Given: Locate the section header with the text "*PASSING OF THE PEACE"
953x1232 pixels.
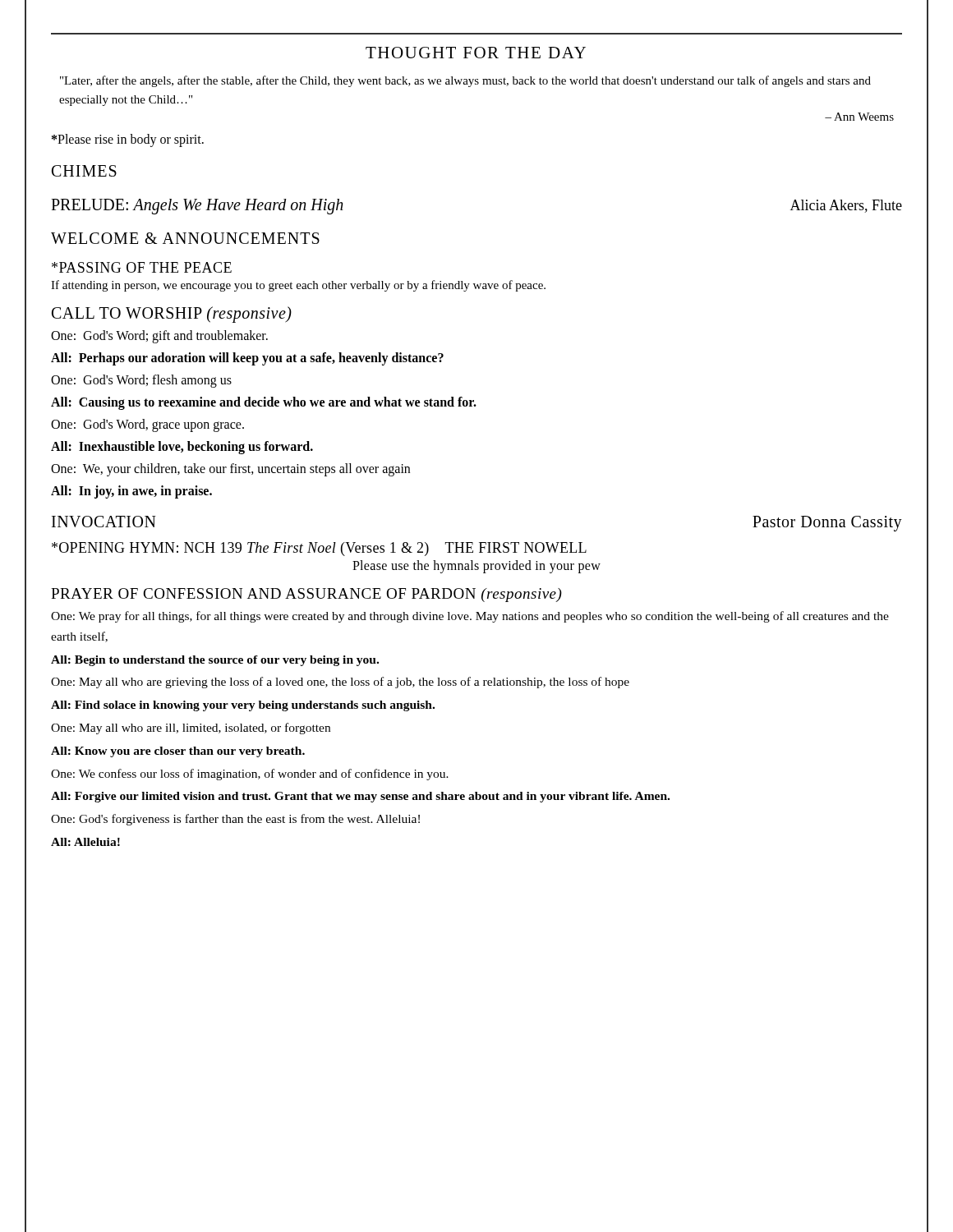Looking at the screenshot, I should pos(142,268).
